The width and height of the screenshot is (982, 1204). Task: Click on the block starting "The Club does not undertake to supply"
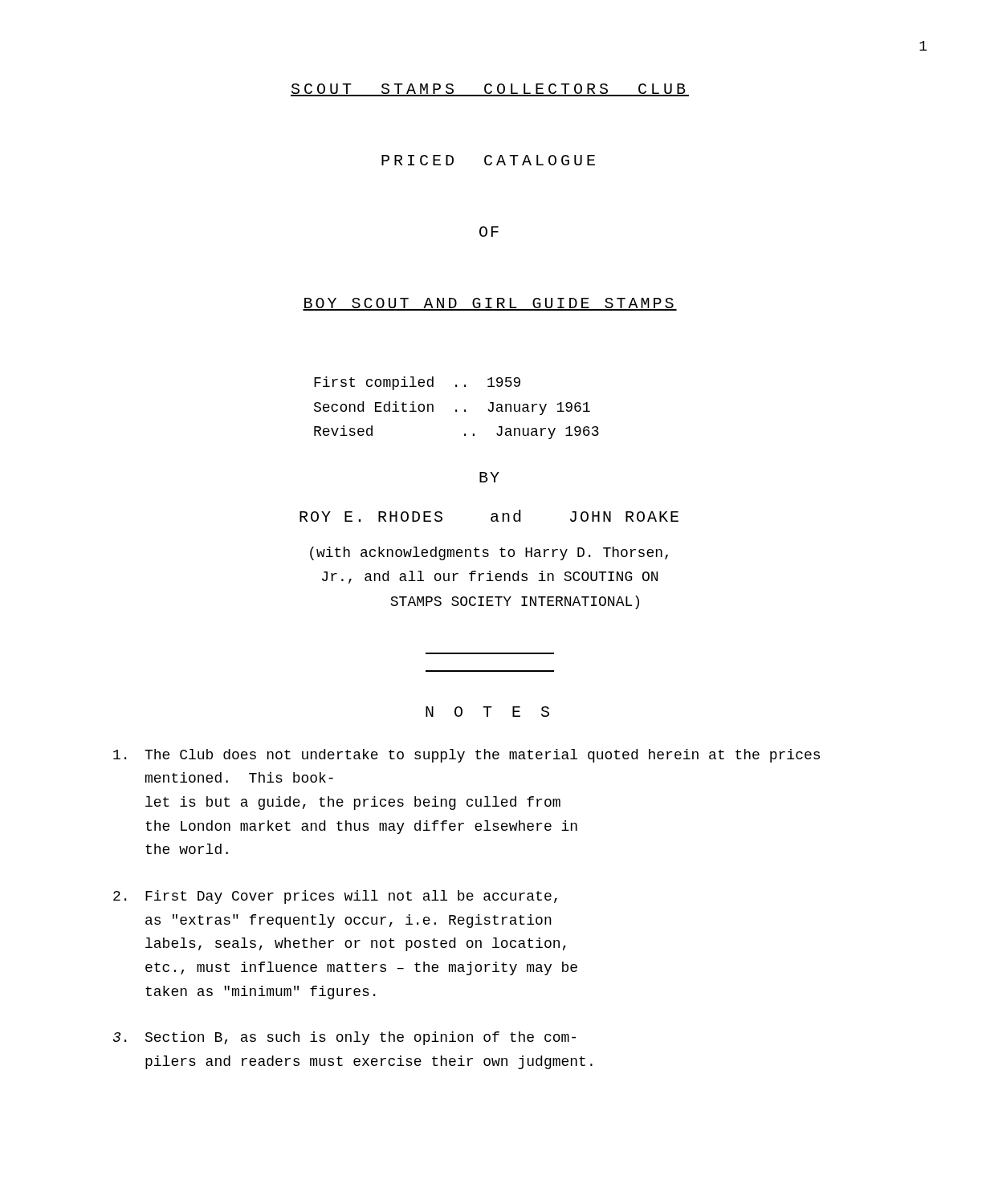click(x=490, y=803)
